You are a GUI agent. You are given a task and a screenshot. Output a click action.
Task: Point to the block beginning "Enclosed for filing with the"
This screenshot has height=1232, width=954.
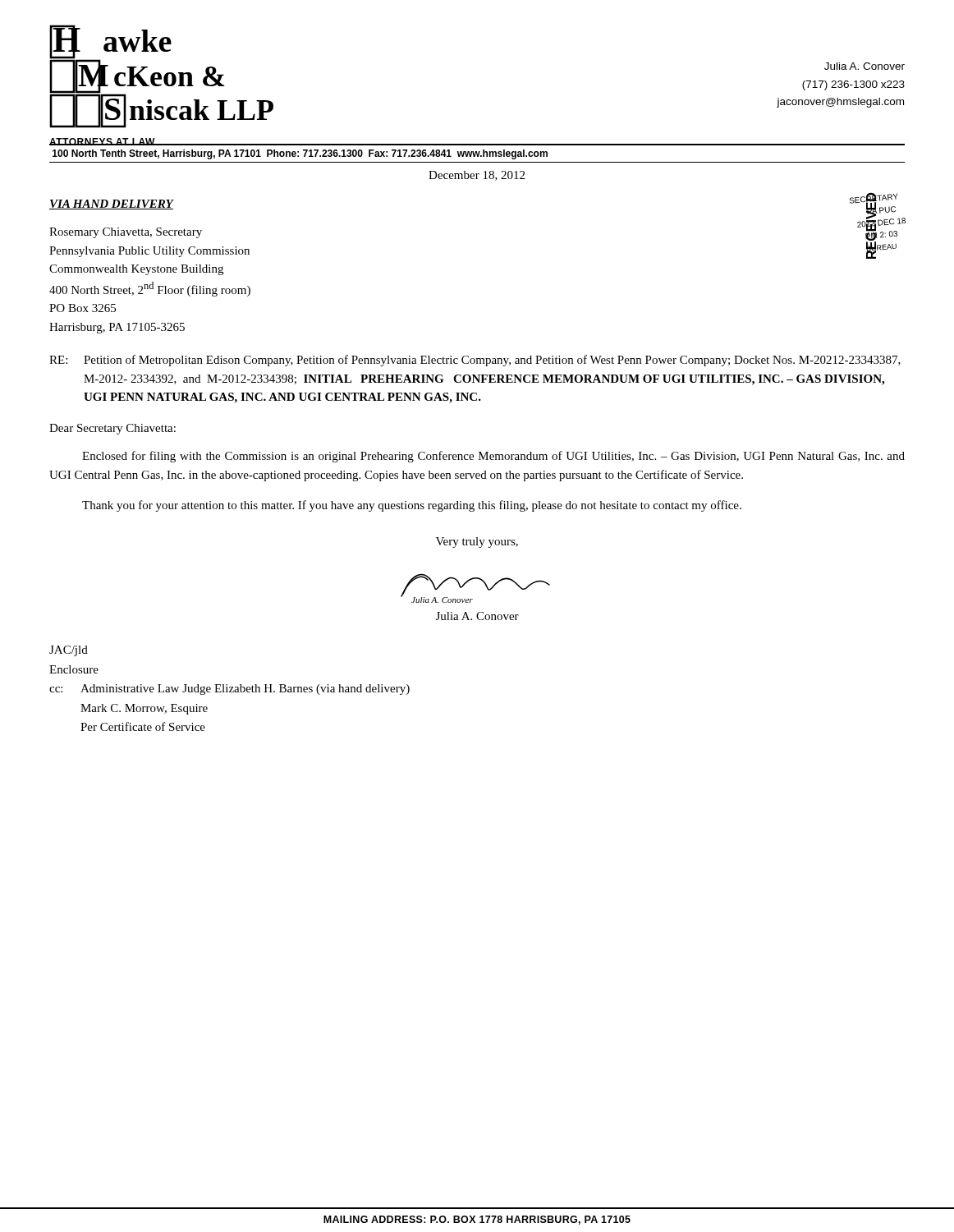pos(477,465)
